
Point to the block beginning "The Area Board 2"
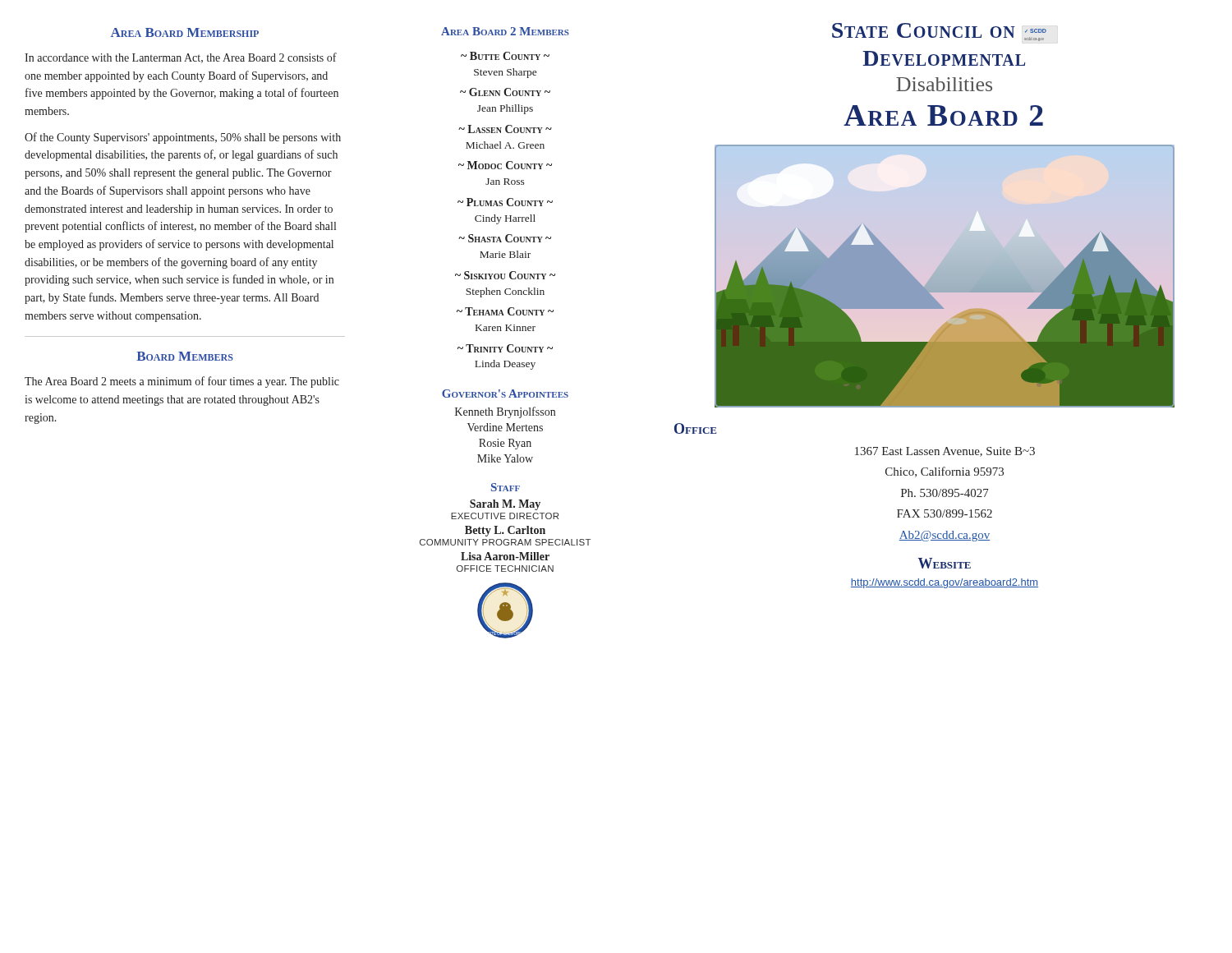point(182,400)
